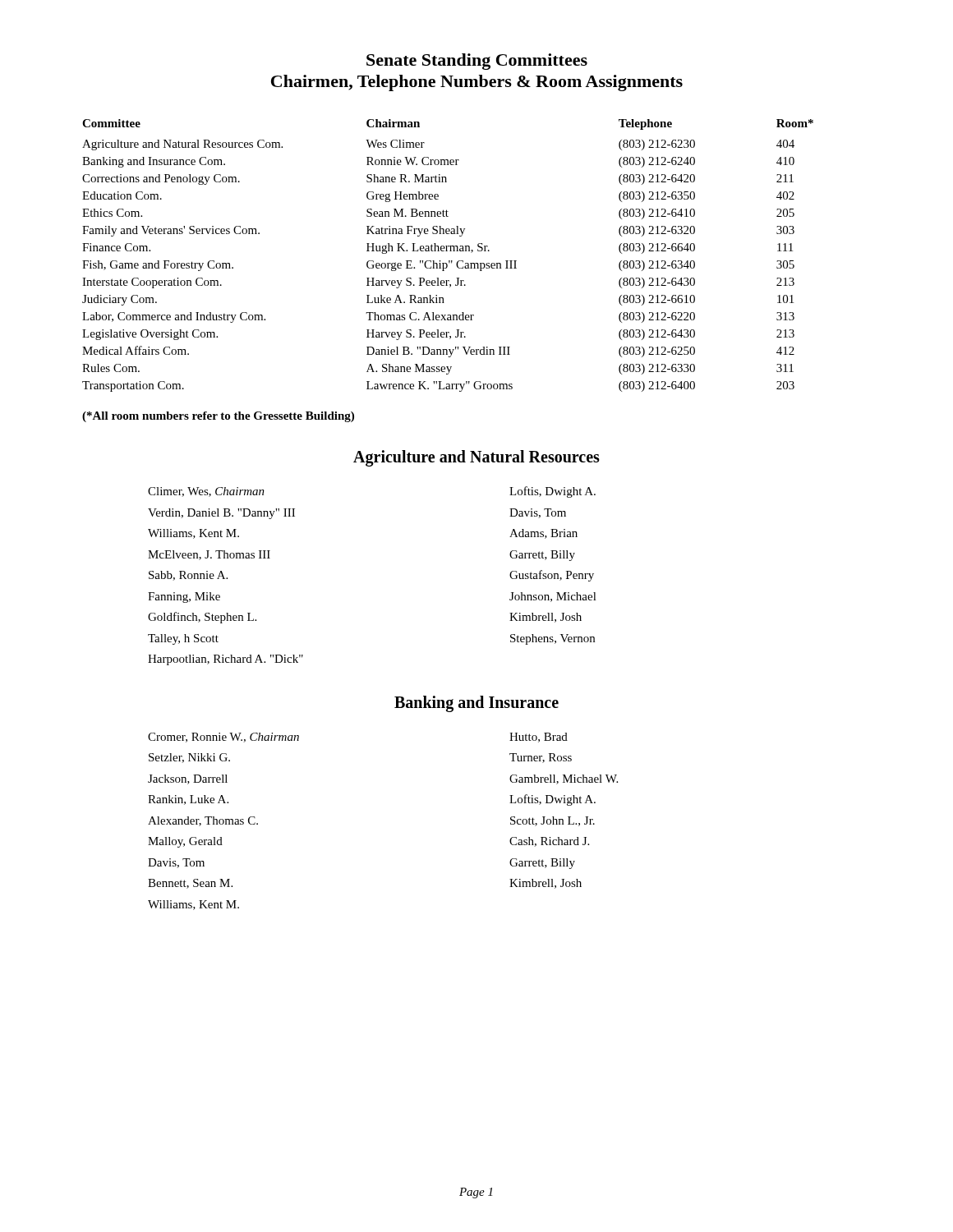Locate the list item containing "Cromer, Ronnie W., Chairman Setzler, Nikki"

click(x=224, y=738)
